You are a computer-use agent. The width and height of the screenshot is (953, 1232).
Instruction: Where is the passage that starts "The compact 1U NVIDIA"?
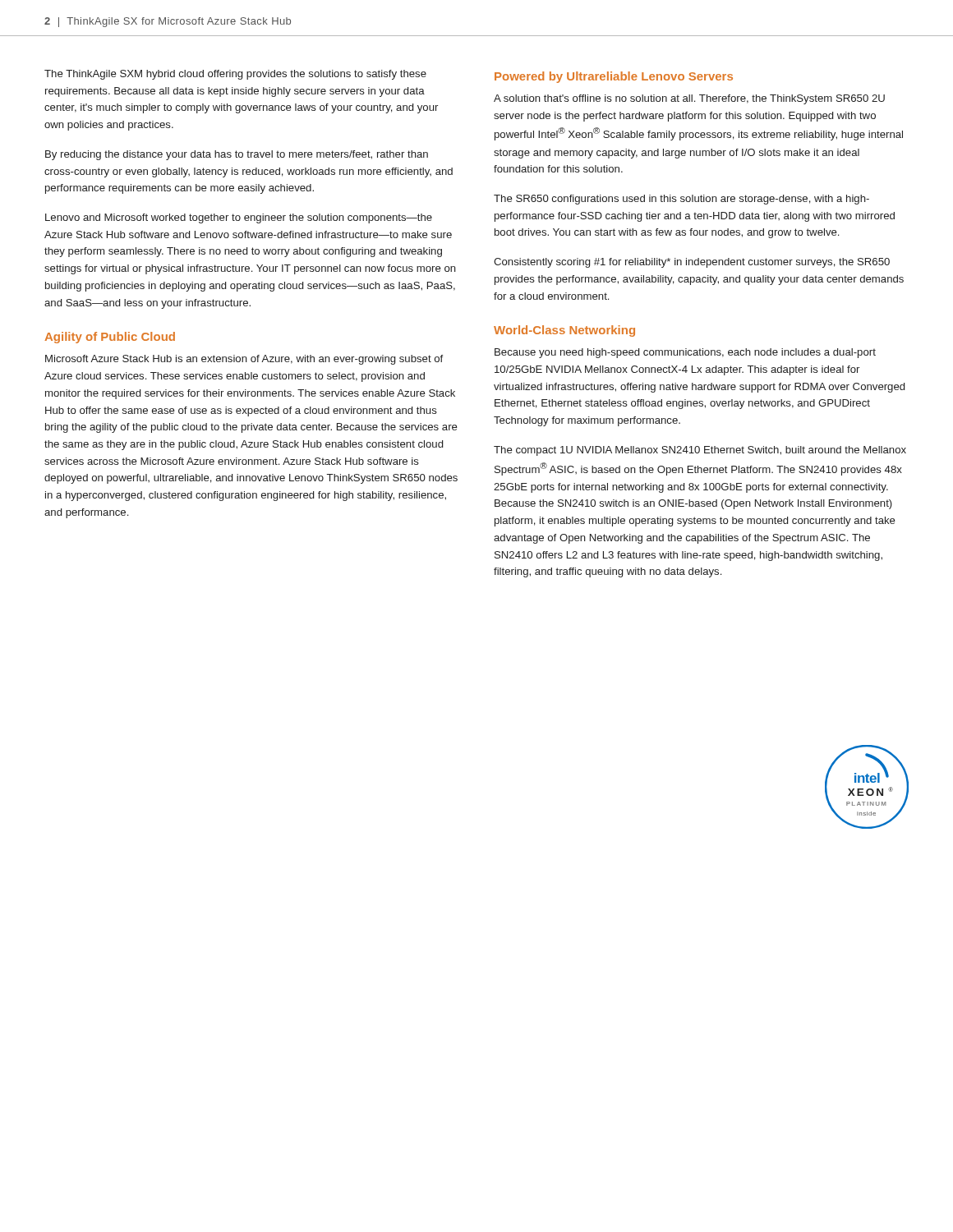coord(700,511)
